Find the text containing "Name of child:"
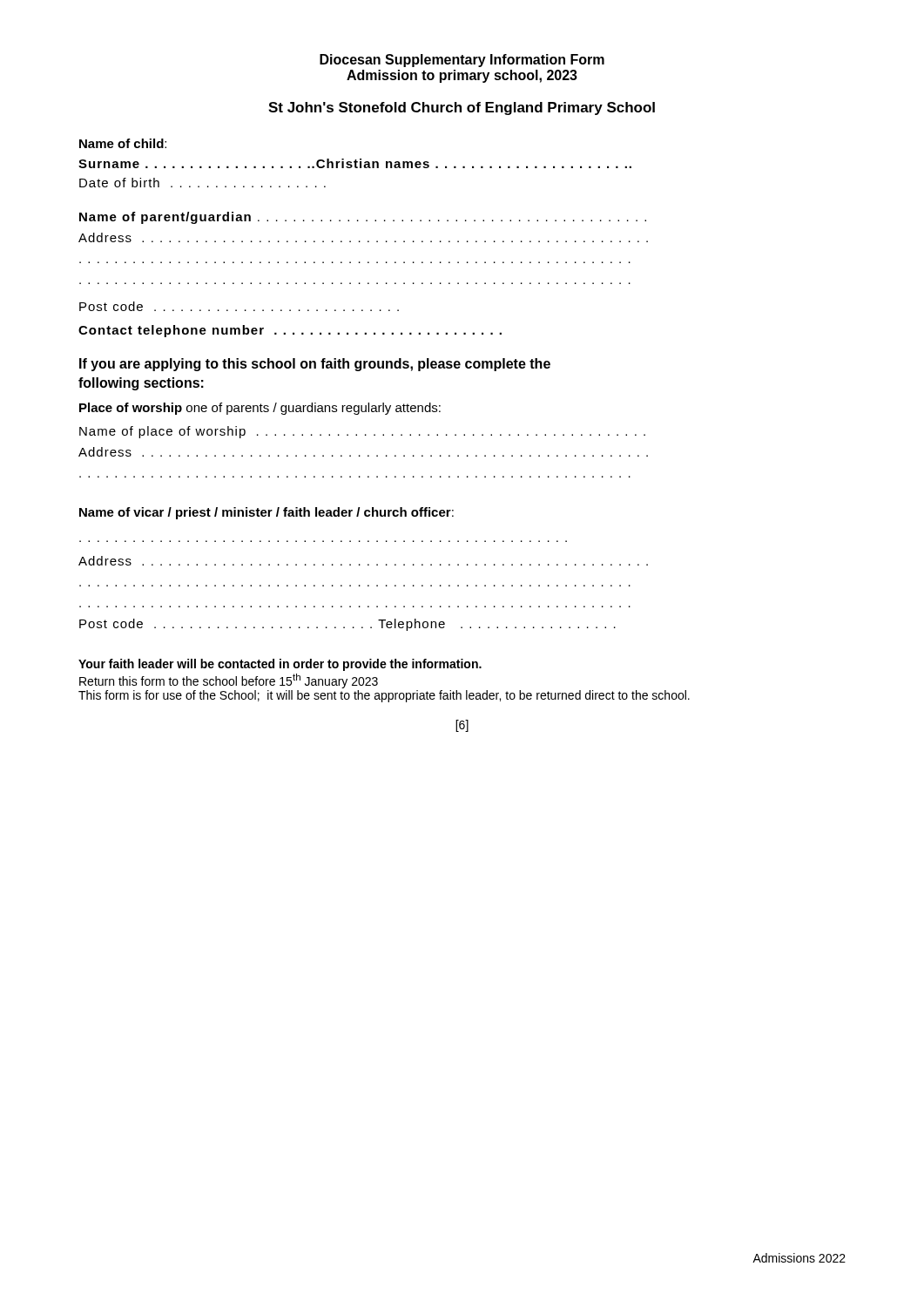The width and height of the screenshot is (924, 1307). click(123, 143)
